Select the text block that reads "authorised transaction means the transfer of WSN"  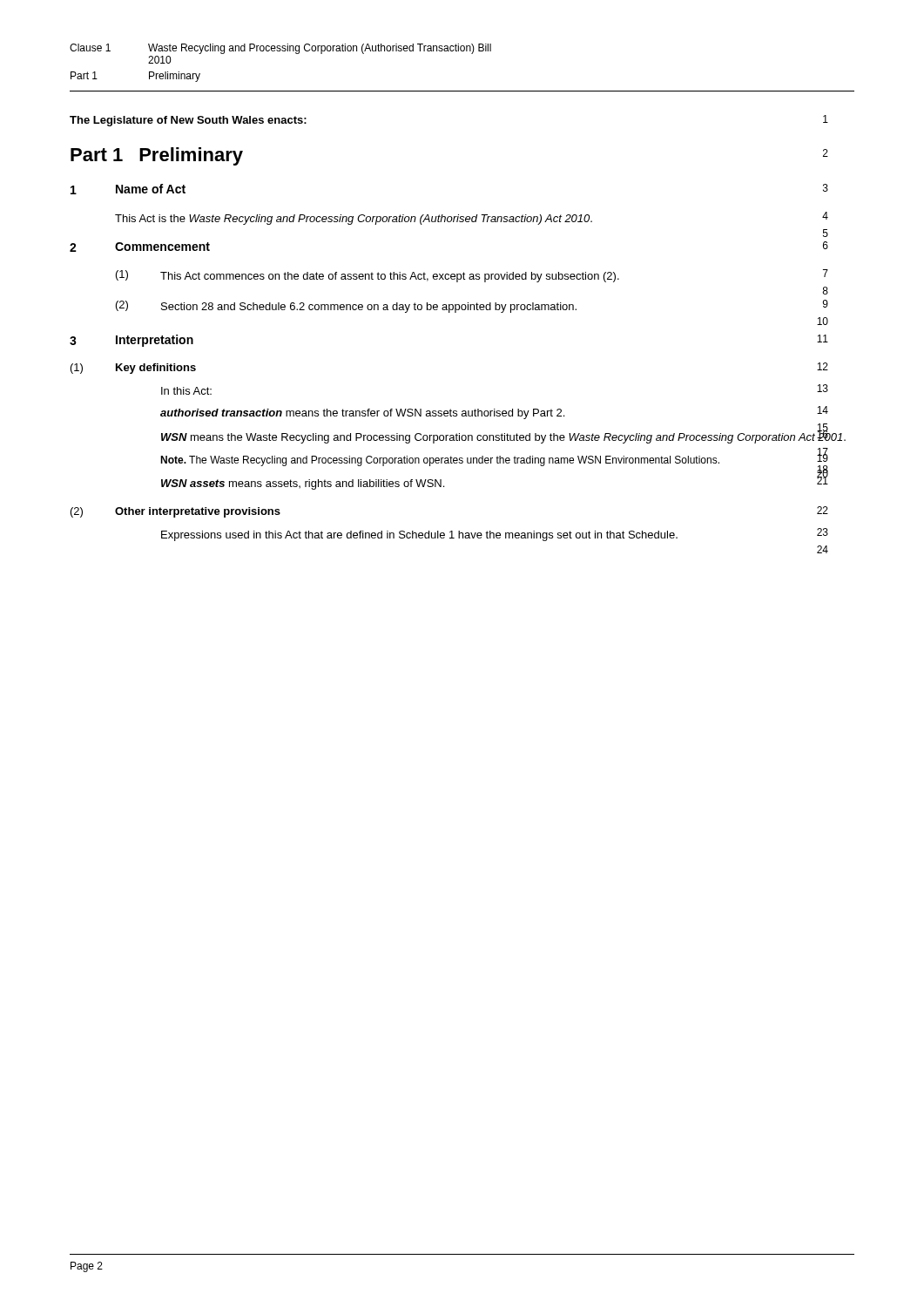click(363, 413)
